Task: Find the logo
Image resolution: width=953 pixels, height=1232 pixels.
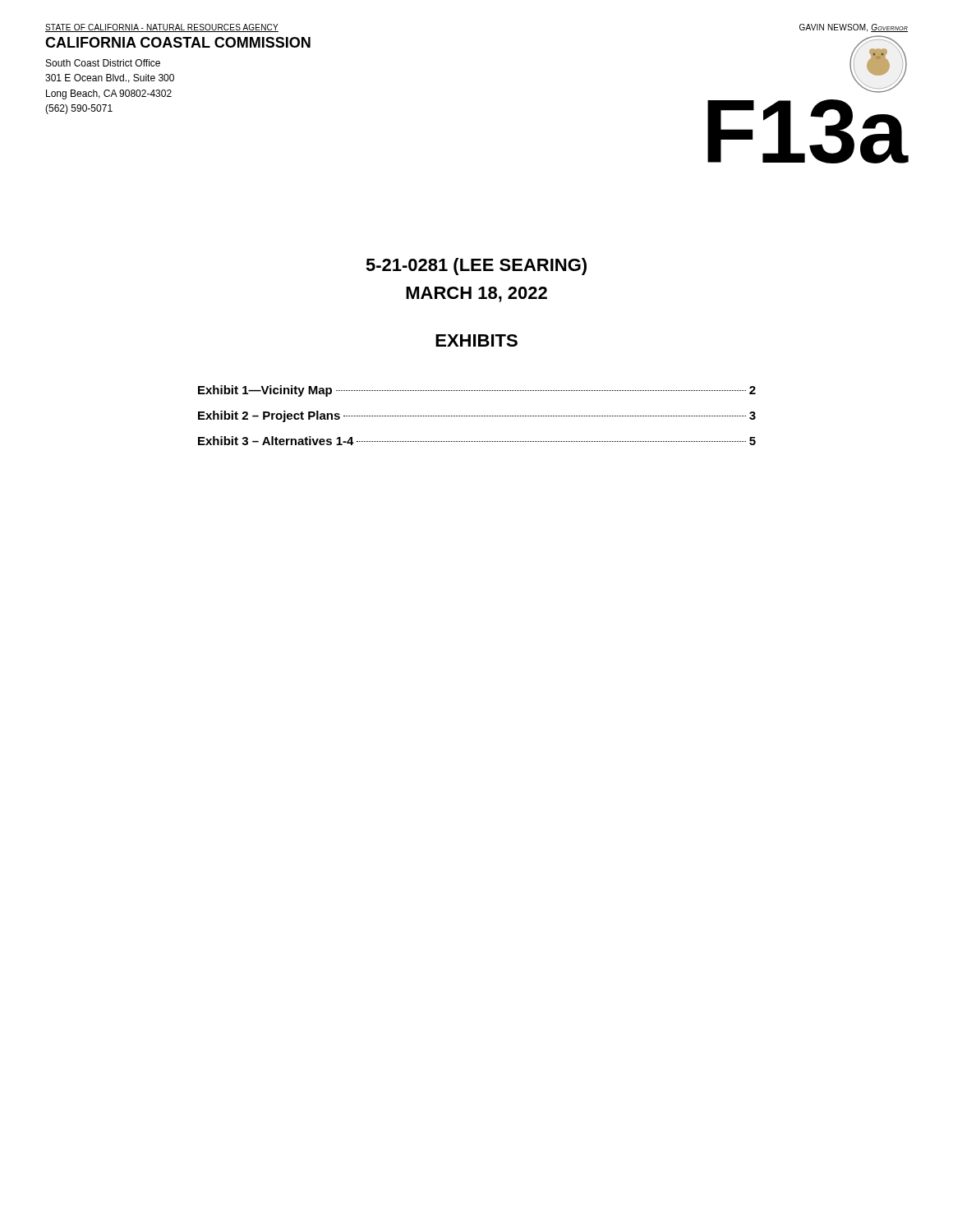Action: click(x=878, y=66)
